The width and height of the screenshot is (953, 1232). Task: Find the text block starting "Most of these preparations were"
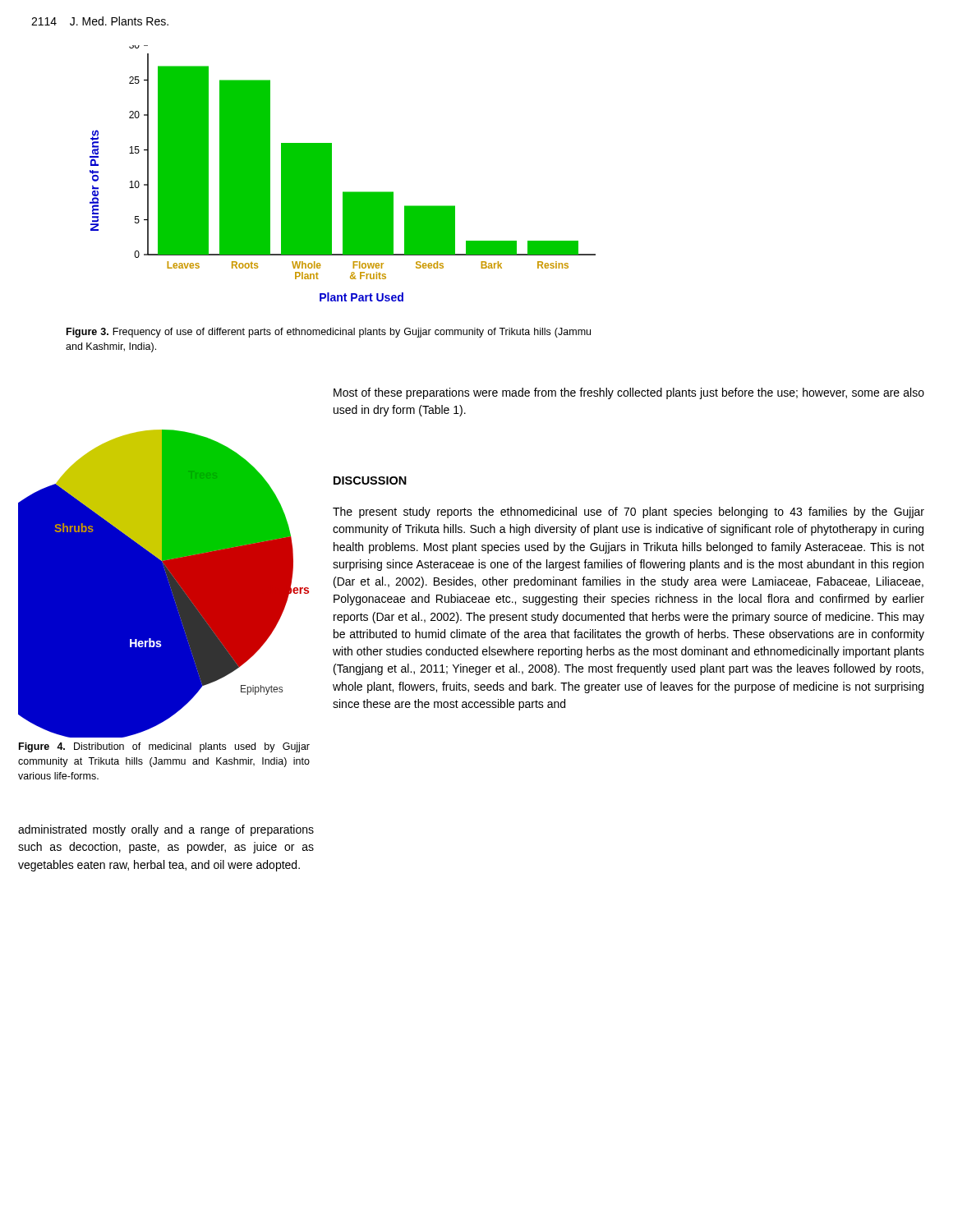point(628,401)
